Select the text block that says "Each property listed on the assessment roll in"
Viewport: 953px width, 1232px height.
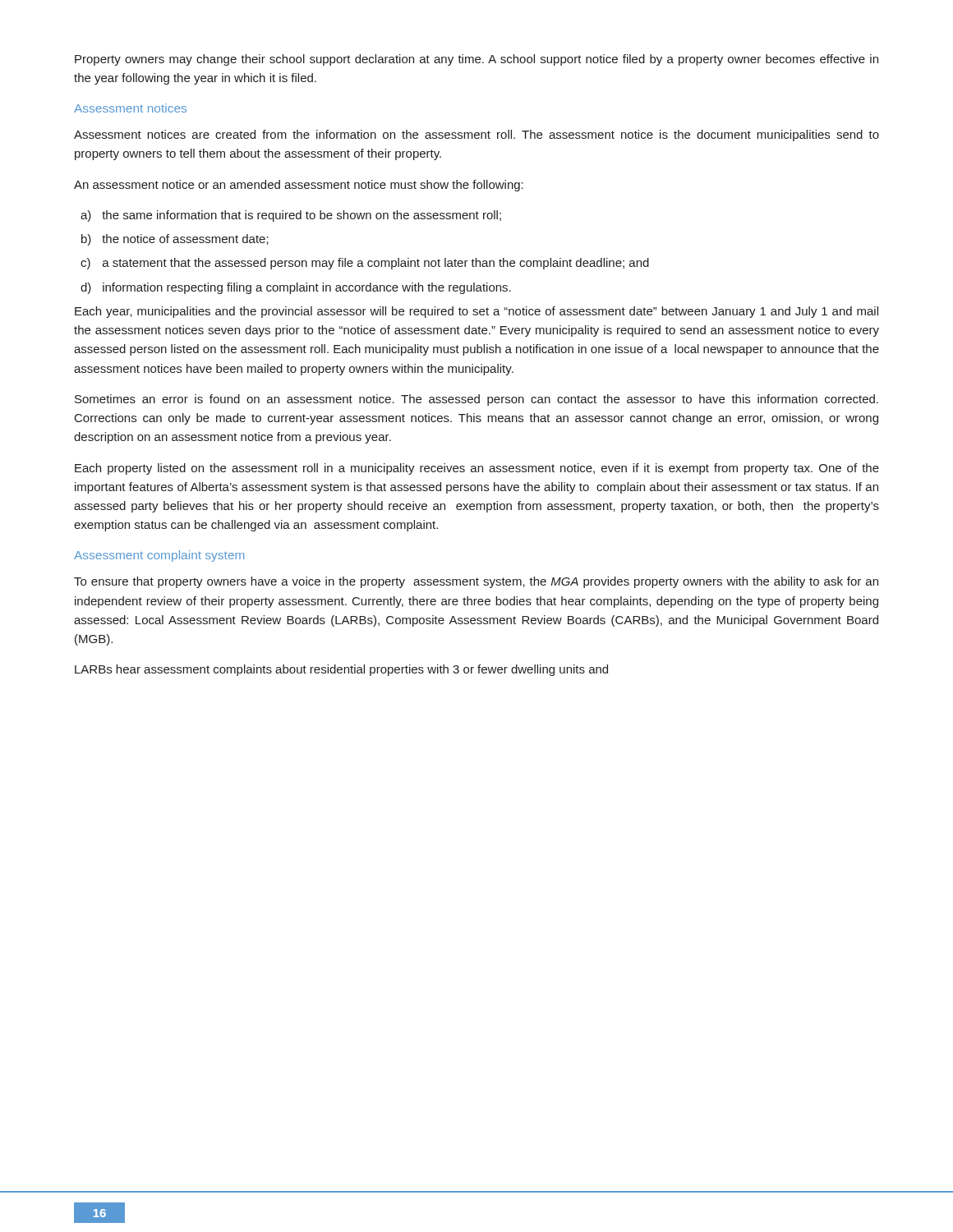476,496
